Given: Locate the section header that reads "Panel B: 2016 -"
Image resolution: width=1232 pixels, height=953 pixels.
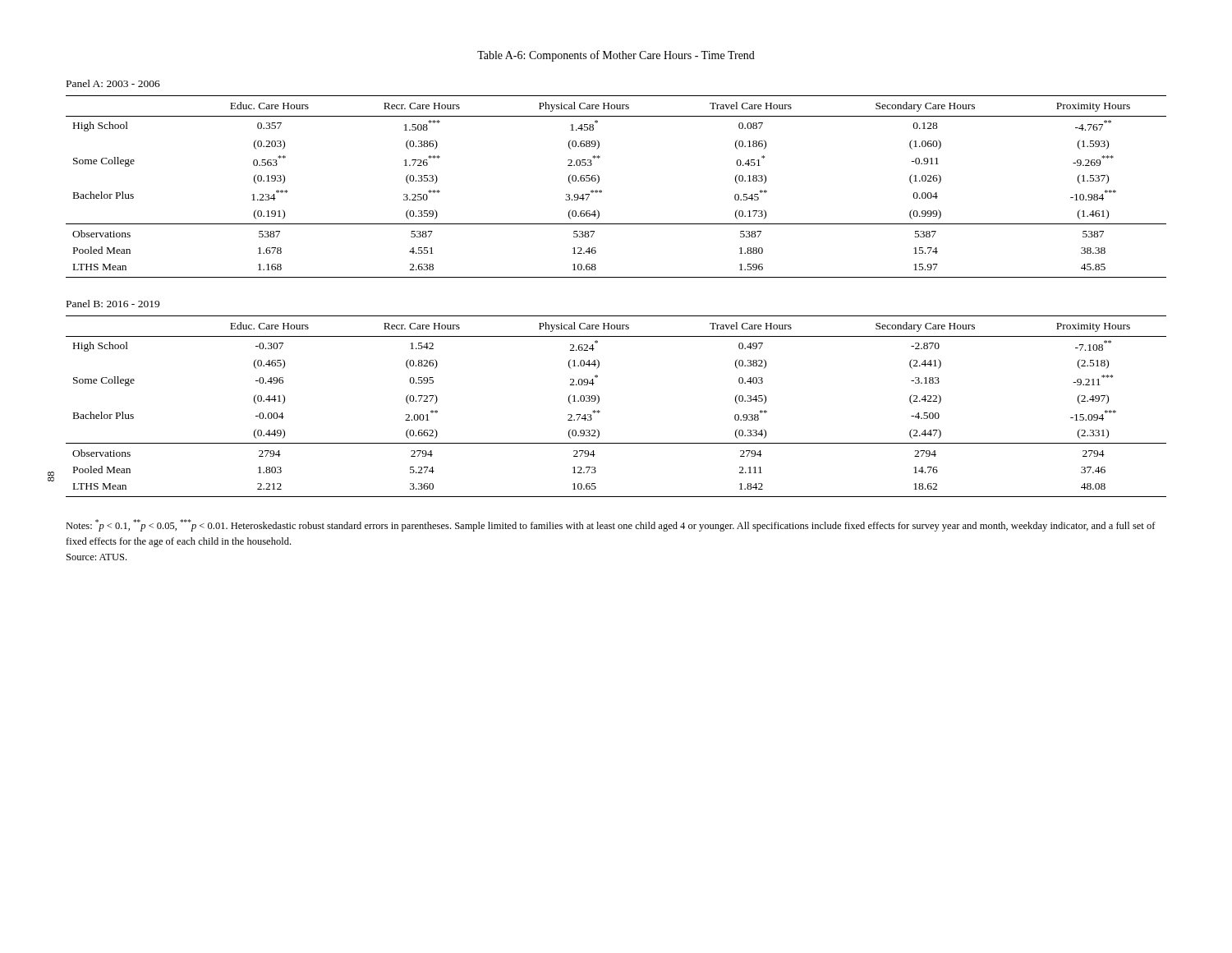Looking at the screenshot, I should click(x=113, y=303).
